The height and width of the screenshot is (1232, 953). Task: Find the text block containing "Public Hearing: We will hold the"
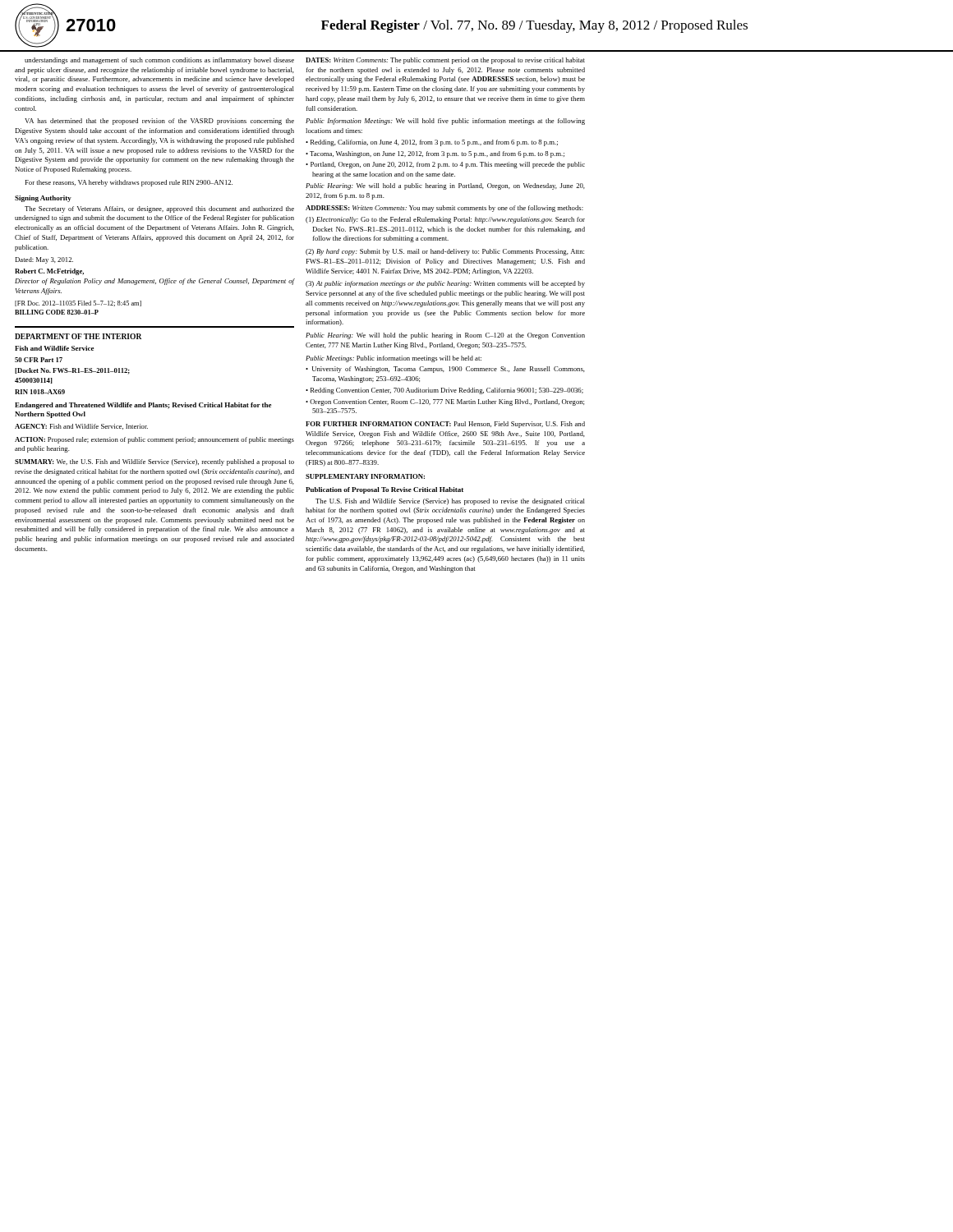pos(445,341)
